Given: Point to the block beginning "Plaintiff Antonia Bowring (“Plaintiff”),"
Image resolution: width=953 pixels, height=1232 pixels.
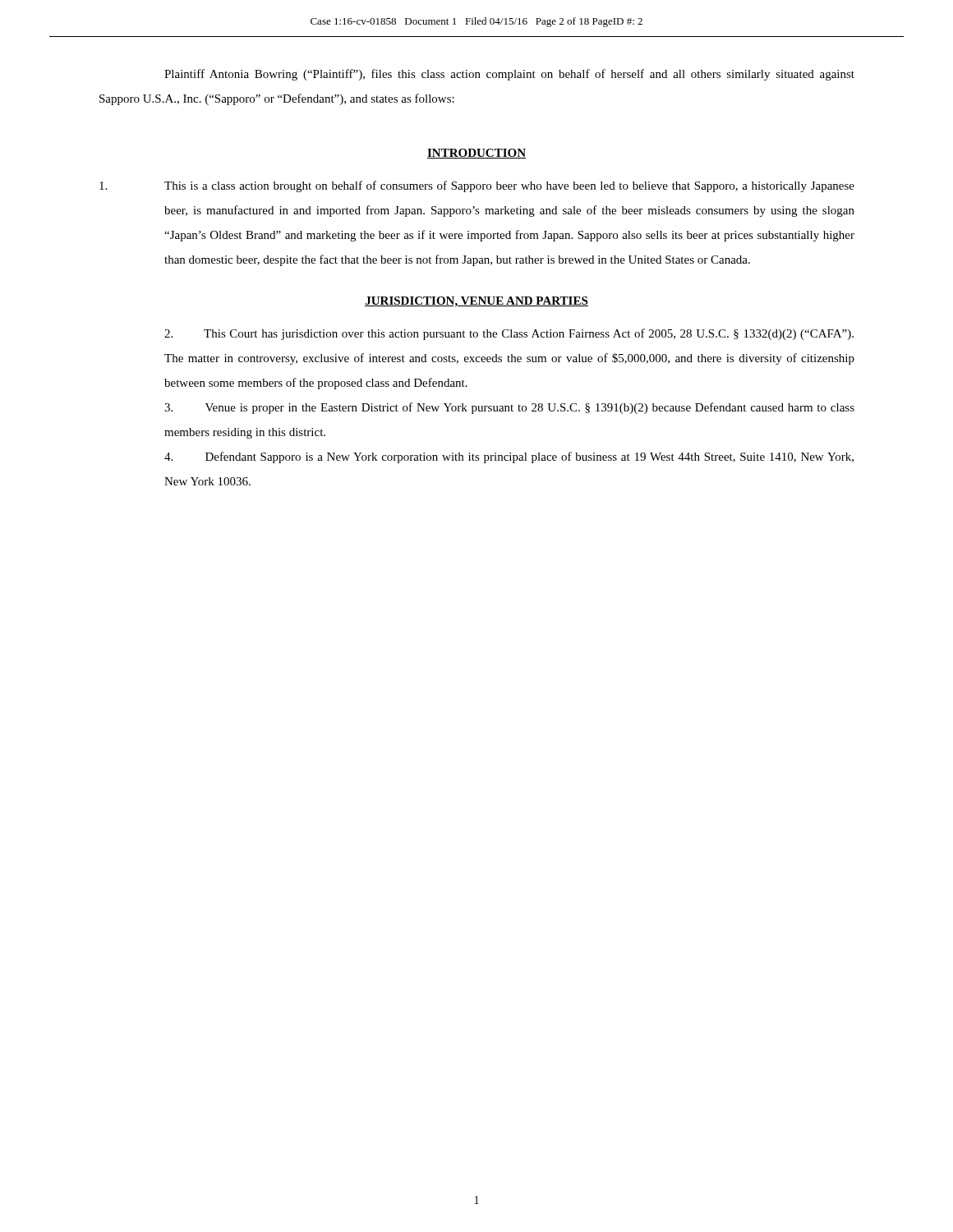Looking at the screenshot, I should click(476, 86).
